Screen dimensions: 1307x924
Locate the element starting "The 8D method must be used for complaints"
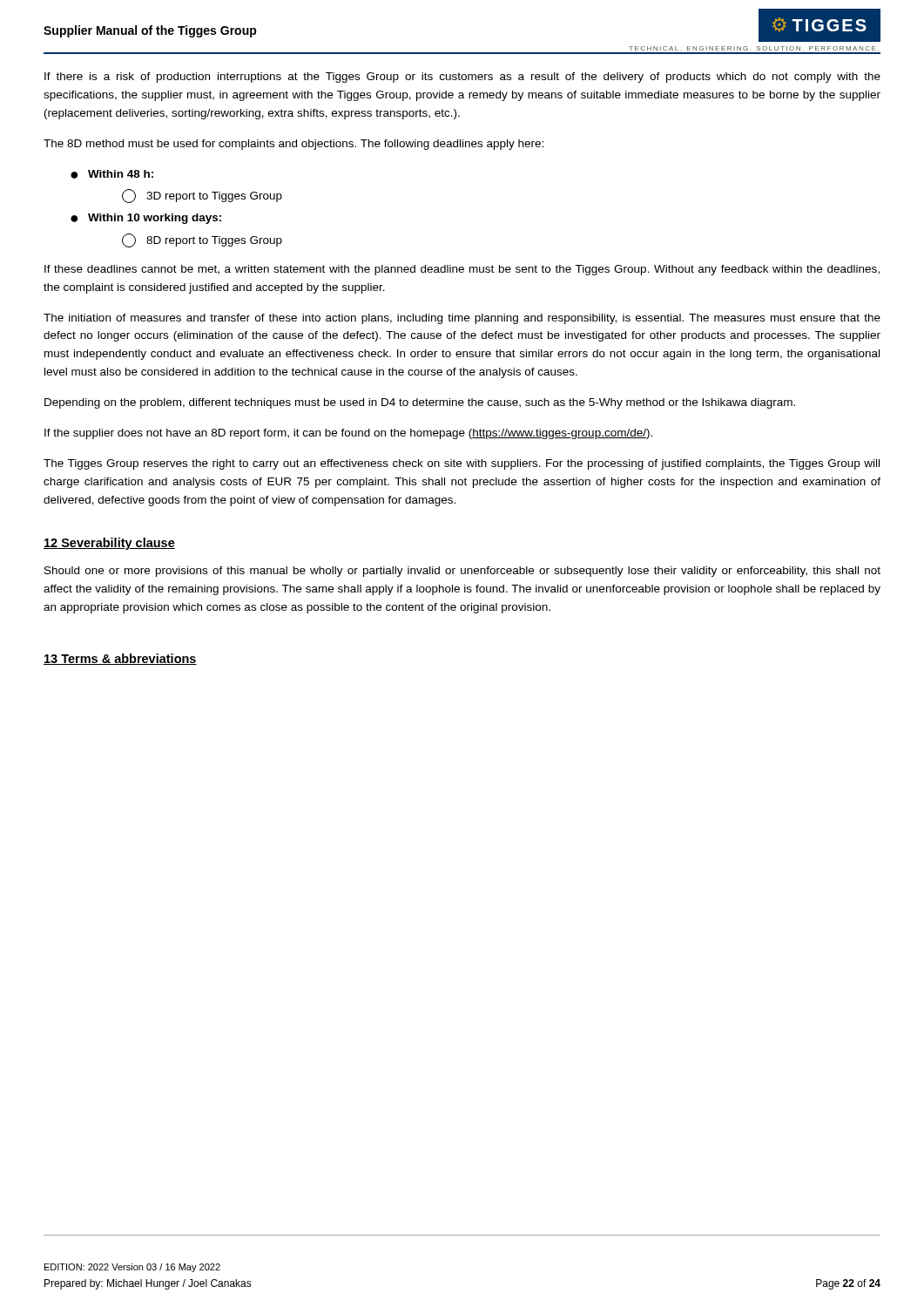tap(294, 143)
